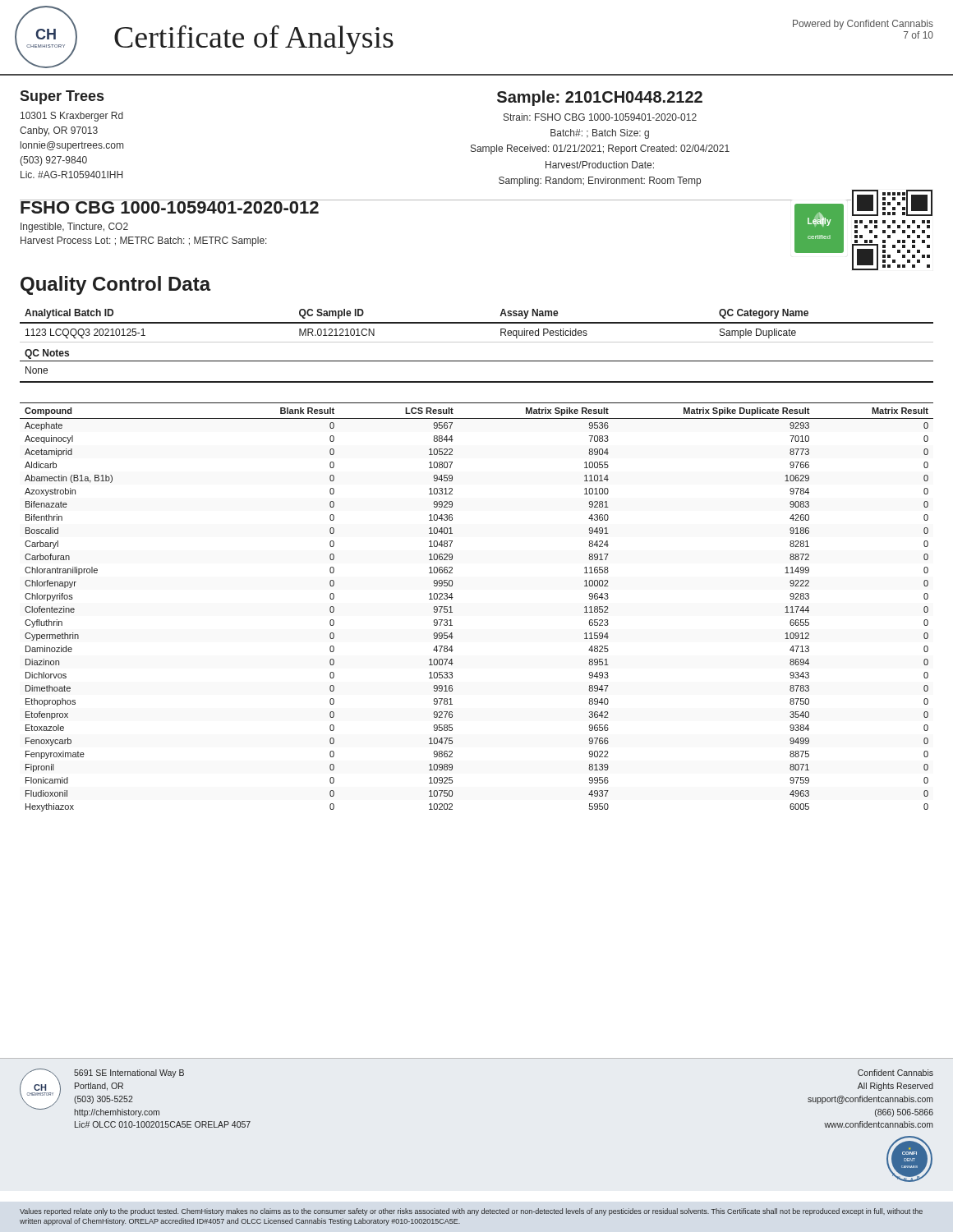The width and height of the screenshot is (953, 1232).
Task: Locate the table with the text "Matrix Spike Duplicate"
Action: pyautogui.click(x=476, y=608)
